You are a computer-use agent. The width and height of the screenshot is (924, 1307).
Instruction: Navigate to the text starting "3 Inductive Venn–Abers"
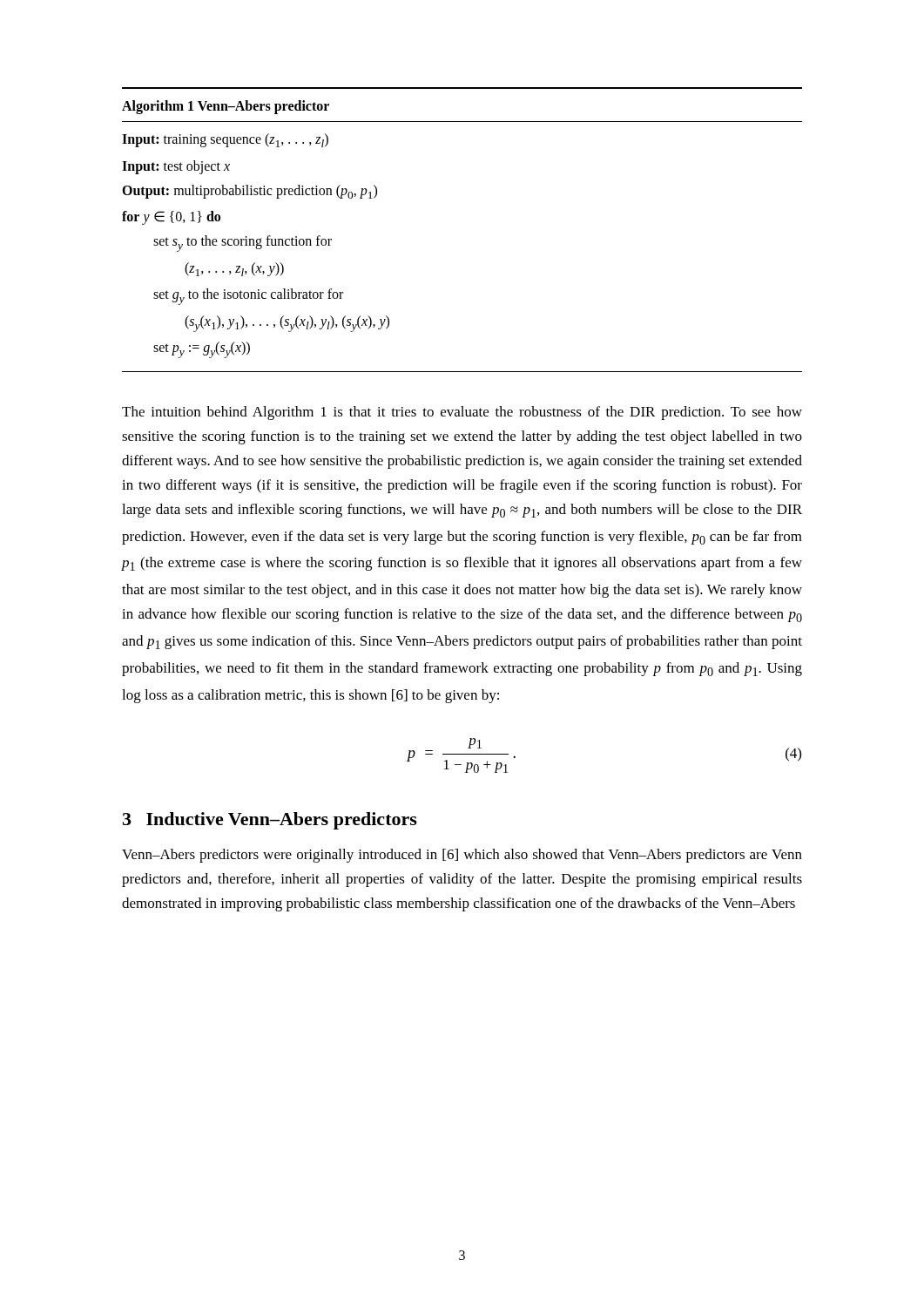pyautogui.click(x=269, y=819)
